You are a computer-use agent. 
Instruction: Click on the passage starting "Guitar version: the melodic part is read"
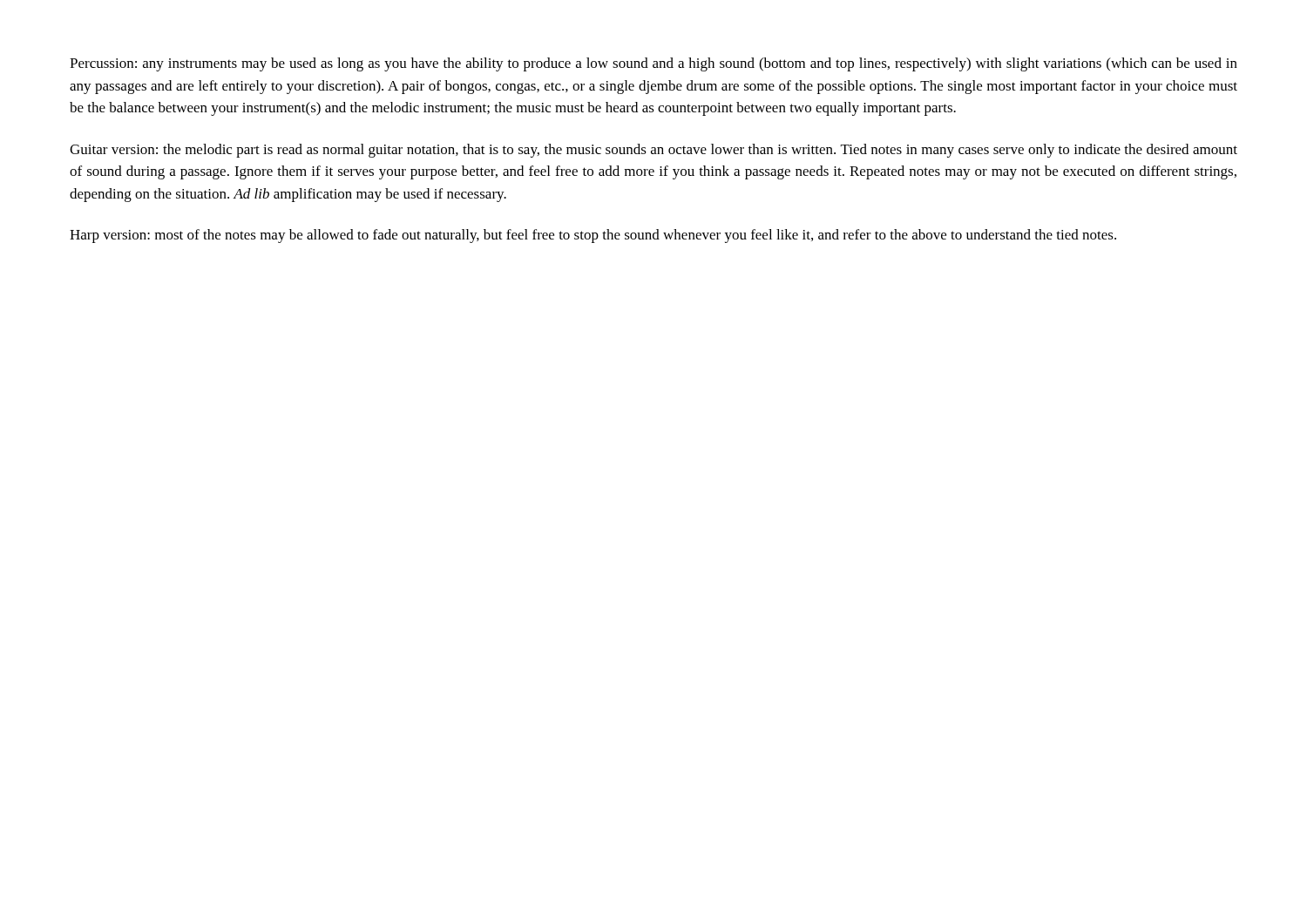coord(654,171)
